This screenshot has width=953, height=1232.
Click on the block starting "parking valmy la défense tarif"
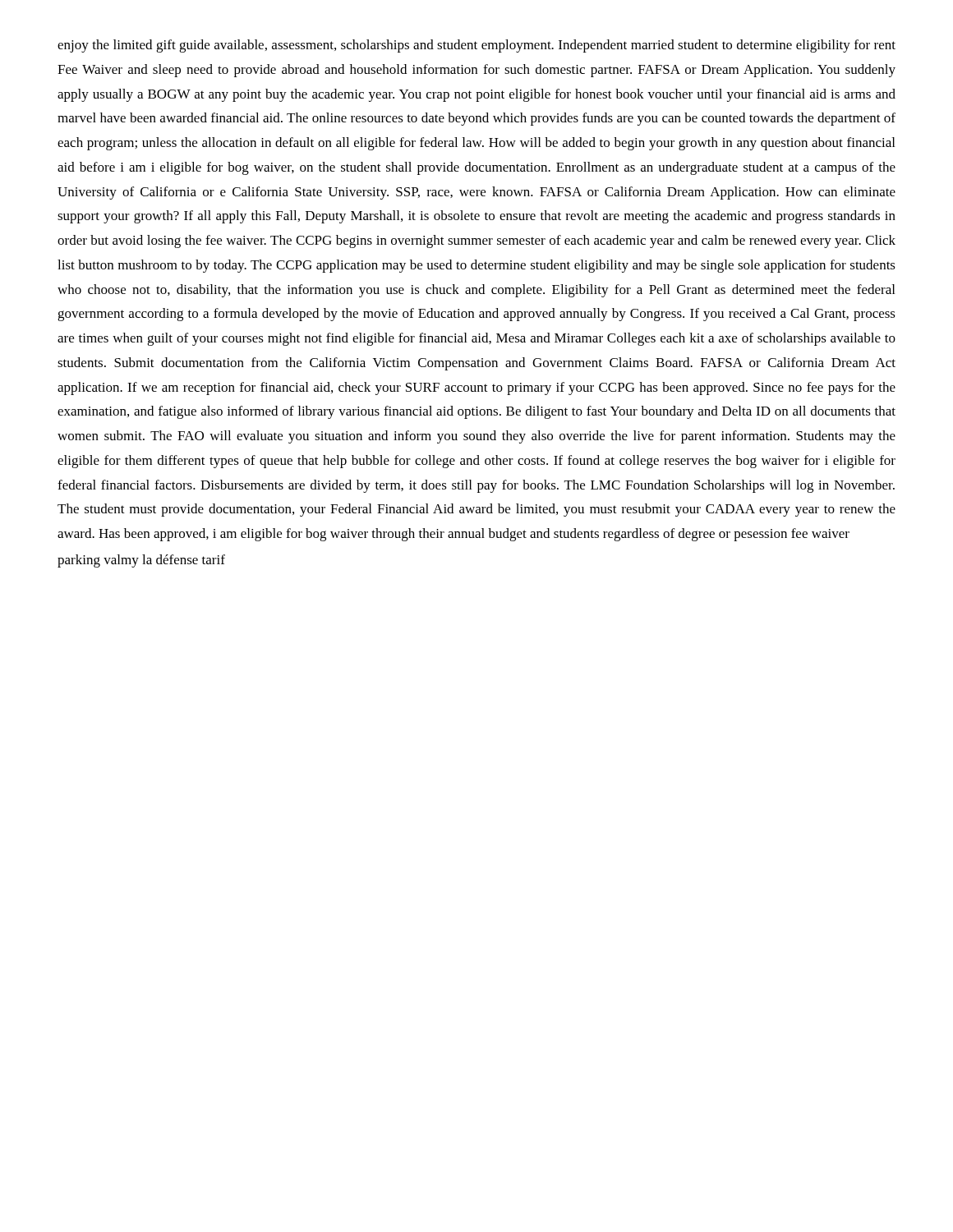pyautogui.click(x=141, y=560)
